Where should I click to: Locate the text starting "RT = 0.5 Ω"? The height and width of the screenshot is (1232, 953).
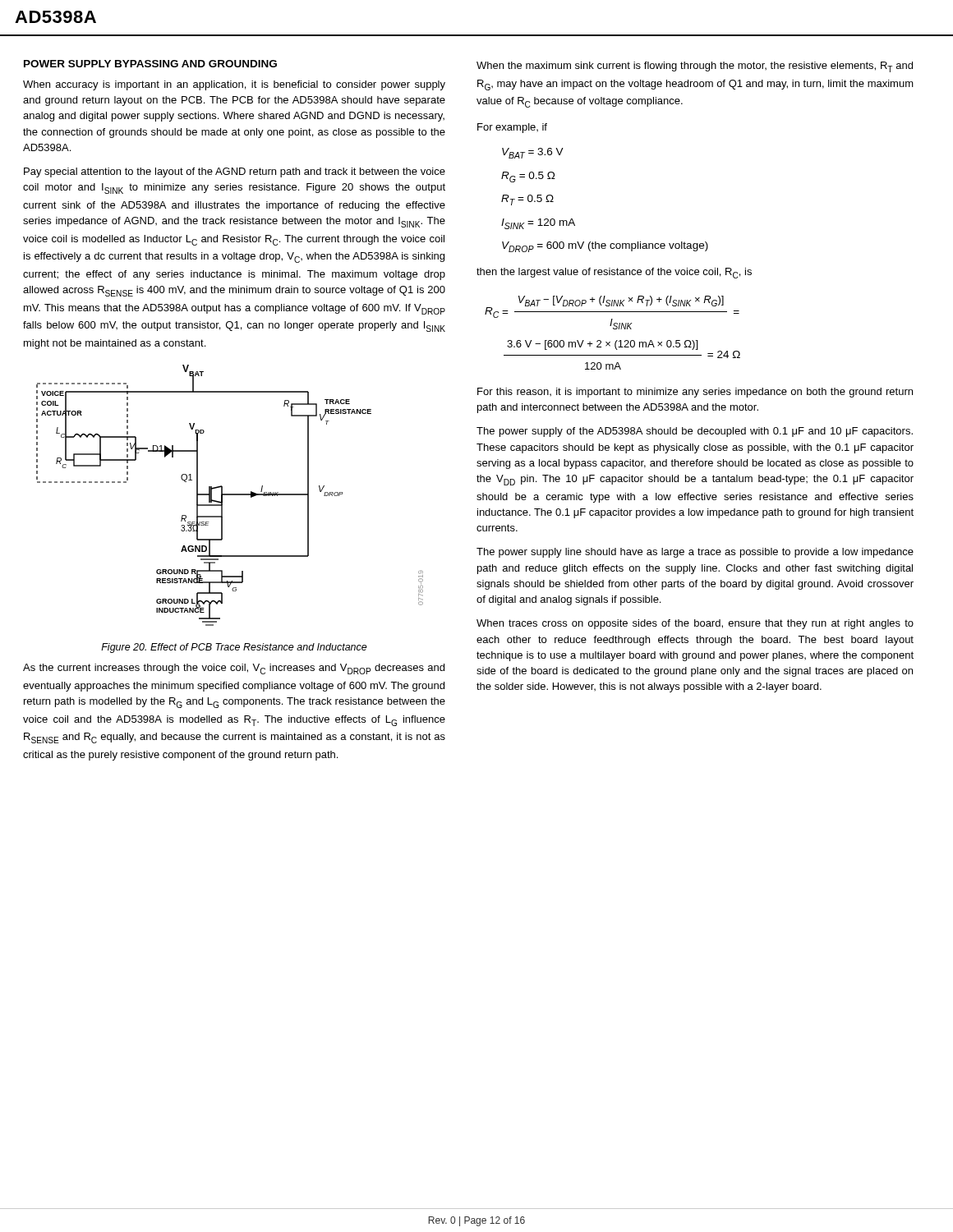point(528,200)
